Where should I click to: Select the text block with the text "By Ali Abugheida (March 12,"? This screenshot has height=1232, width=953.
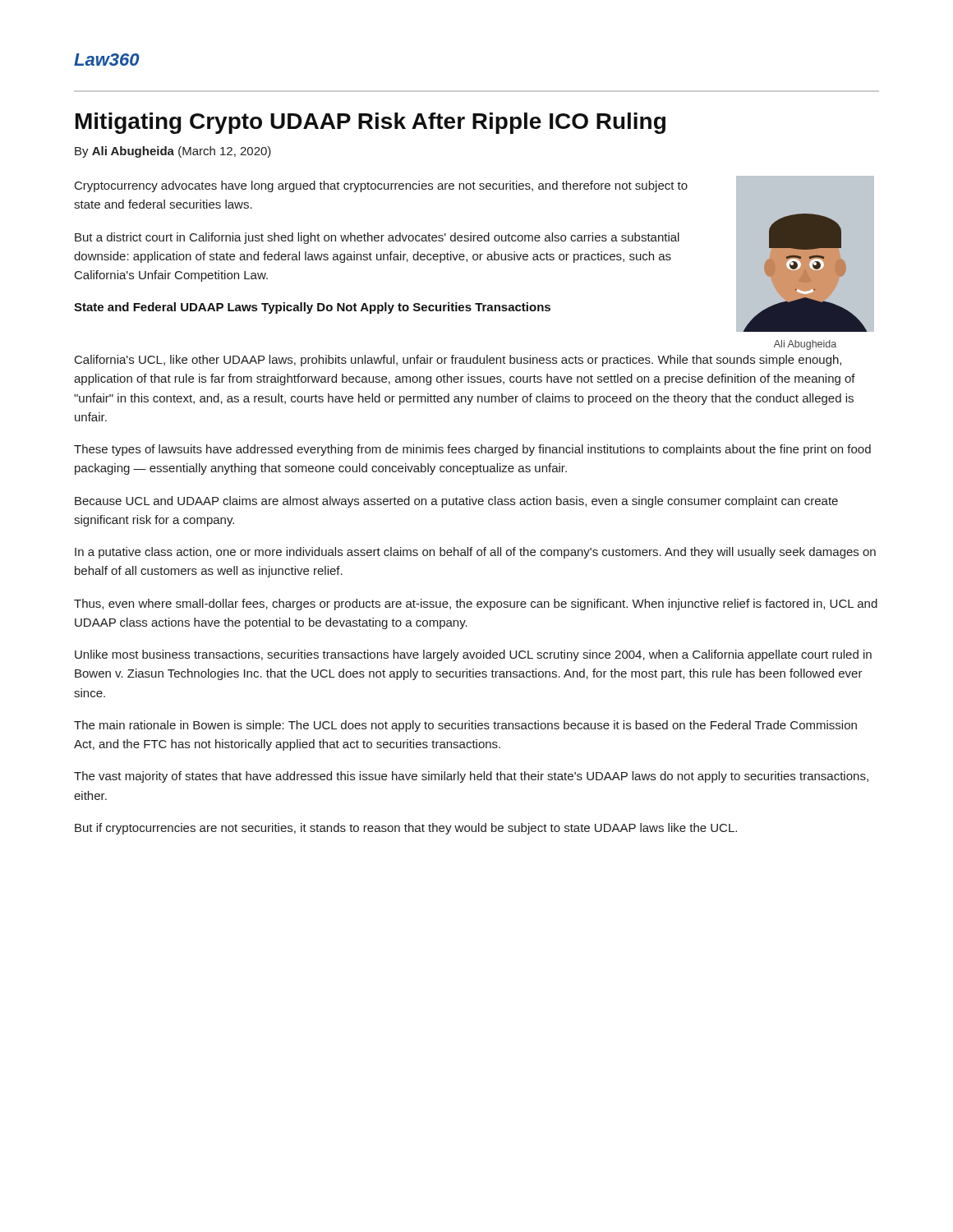click(x=173, y=152)
